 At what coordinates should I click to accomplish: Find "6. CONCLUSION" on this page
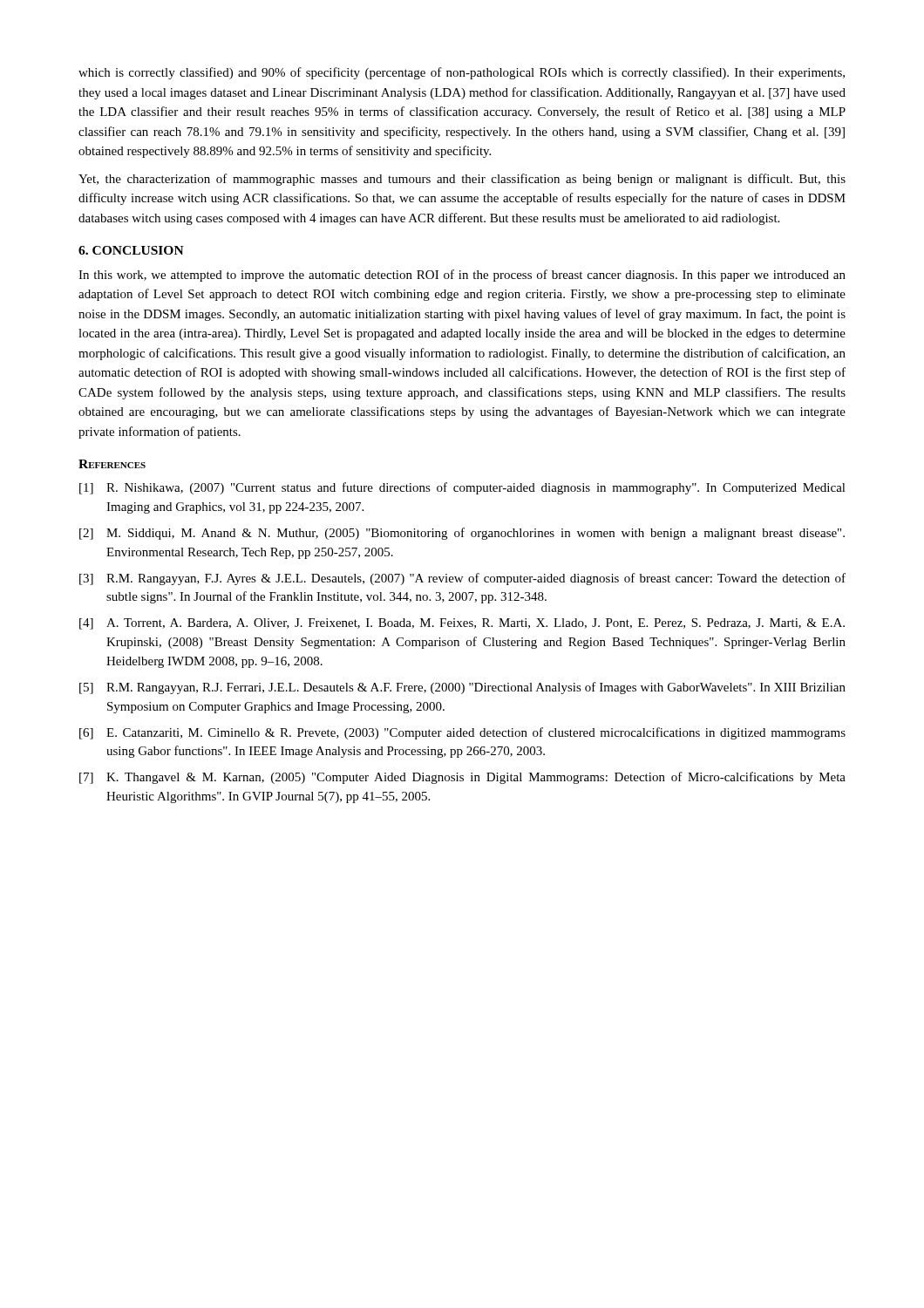131,250
